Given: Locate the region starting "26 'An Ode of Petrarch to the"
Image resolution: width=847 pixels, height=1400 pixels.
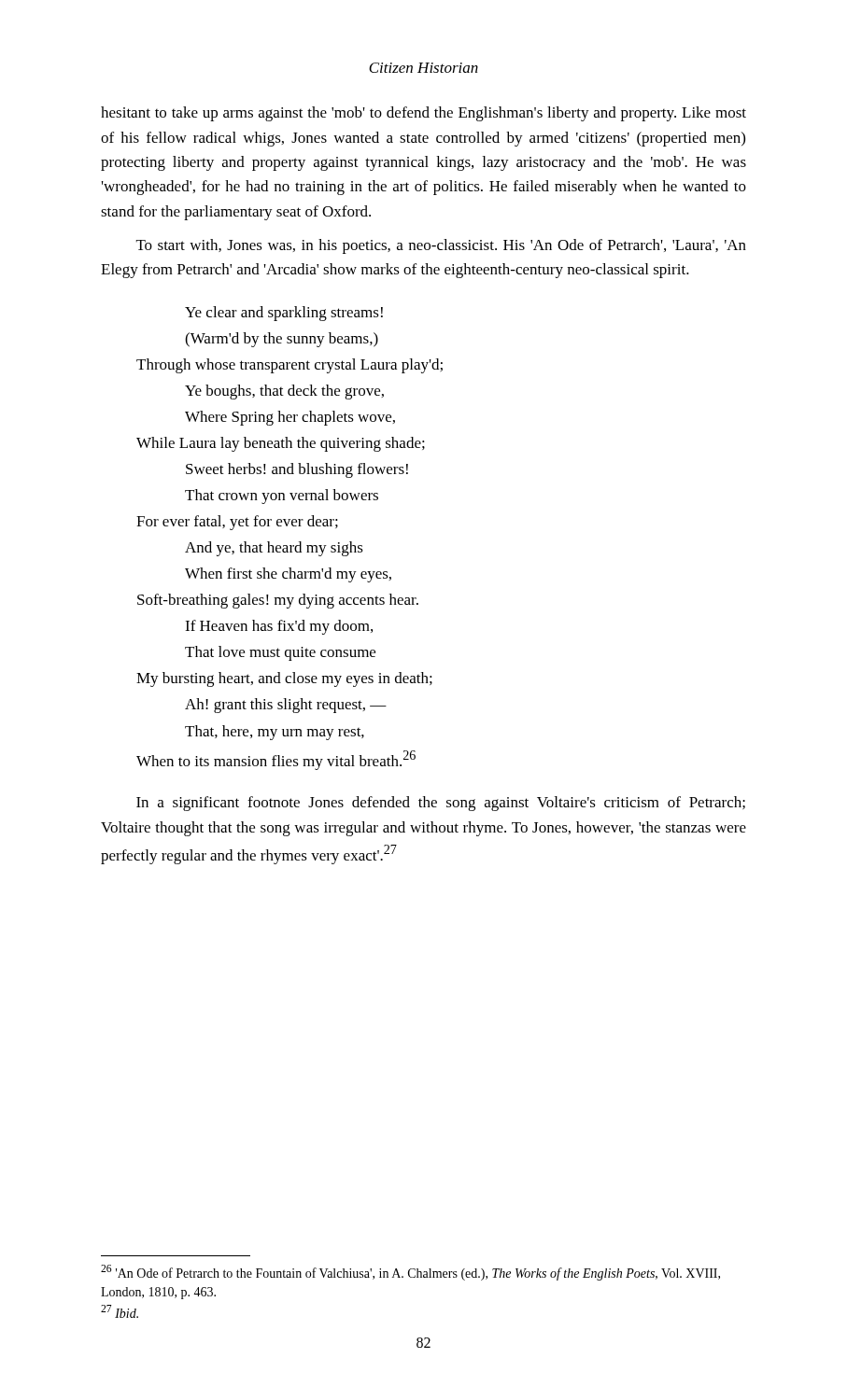Looking at the screenshot, I should coord(410,1273).
